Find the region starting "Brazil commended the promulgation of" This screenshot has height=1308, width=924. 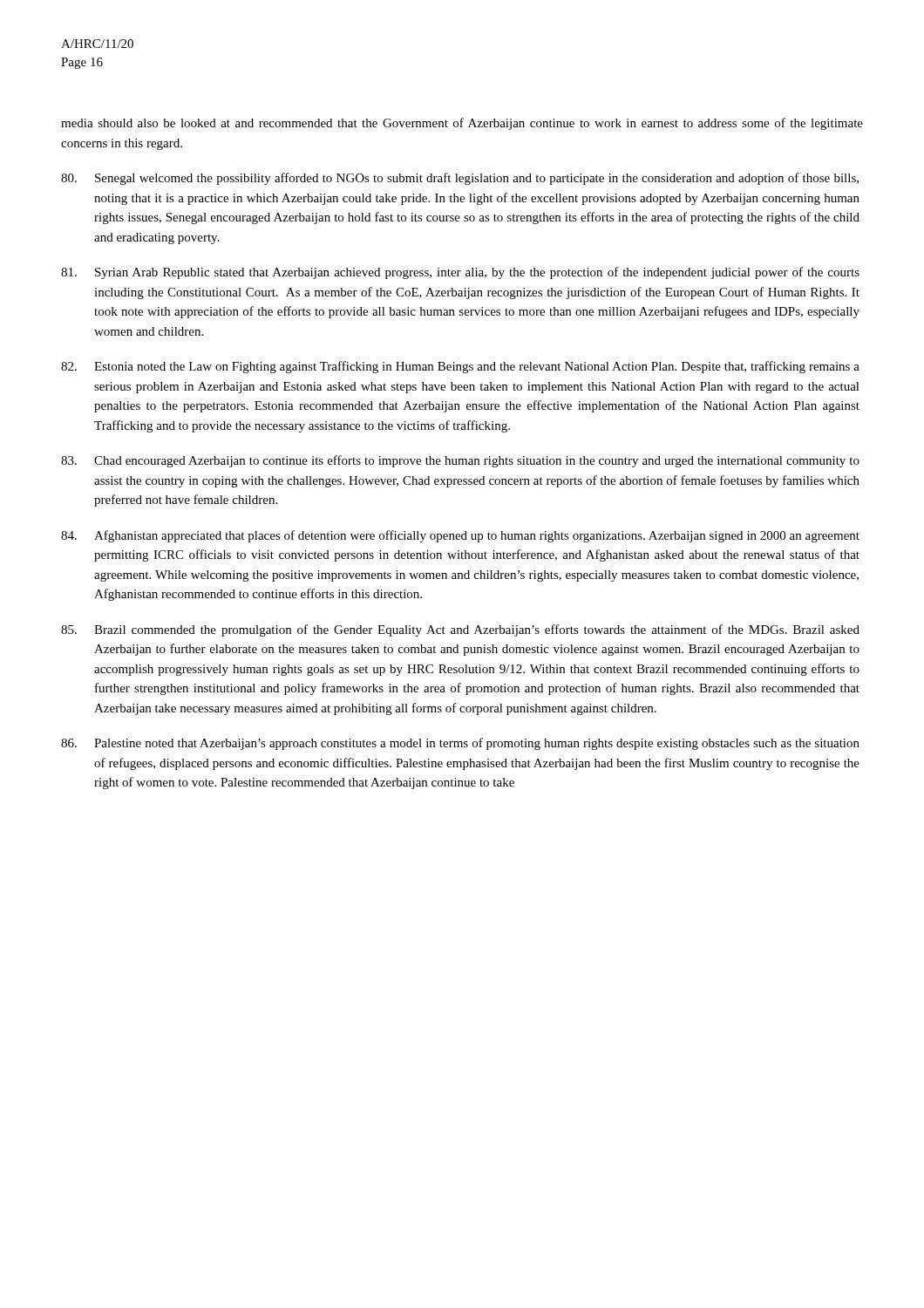460,669
